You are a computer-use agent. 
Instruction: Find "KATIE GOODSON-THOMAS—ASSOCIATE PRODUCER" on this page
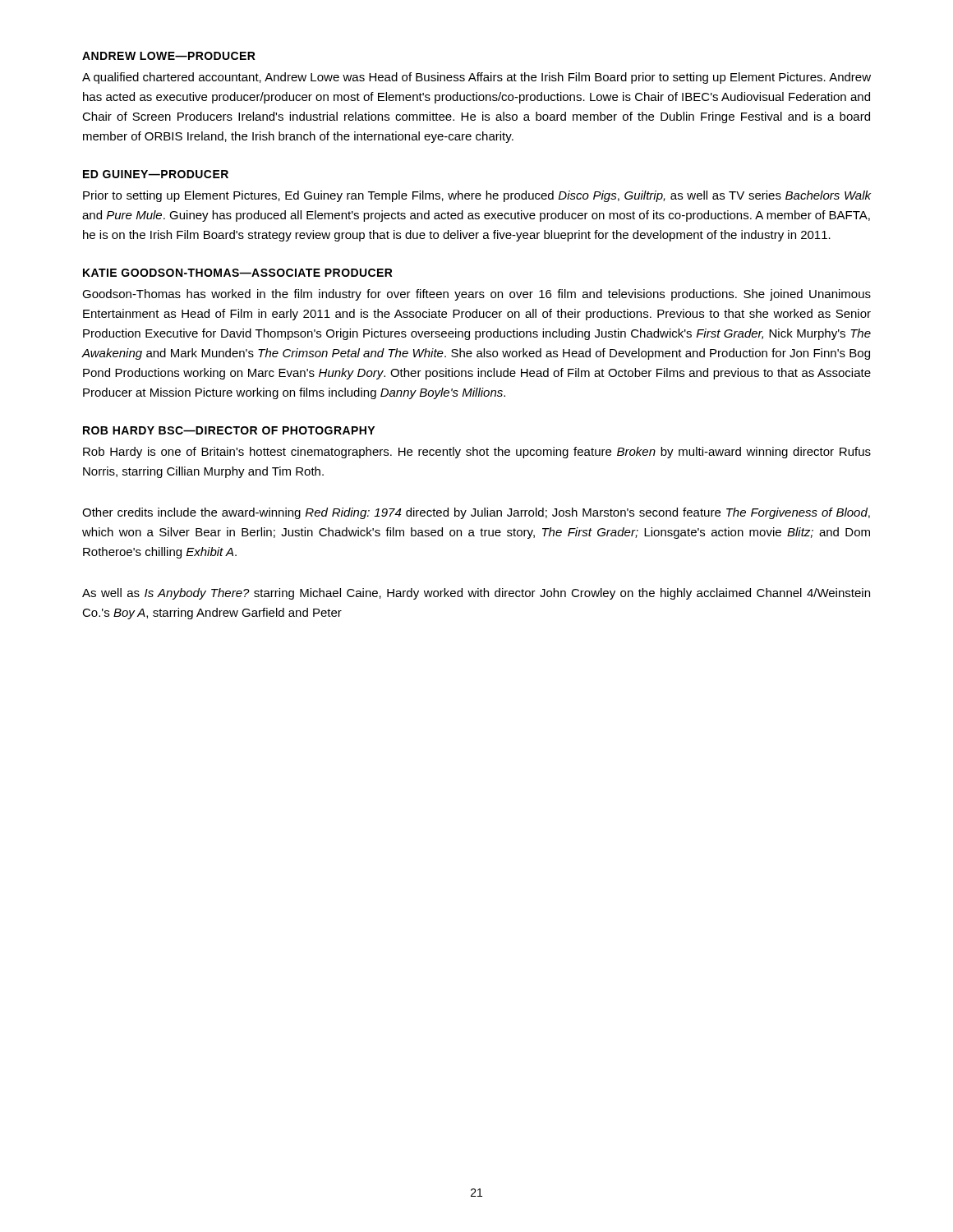point(238,273)
